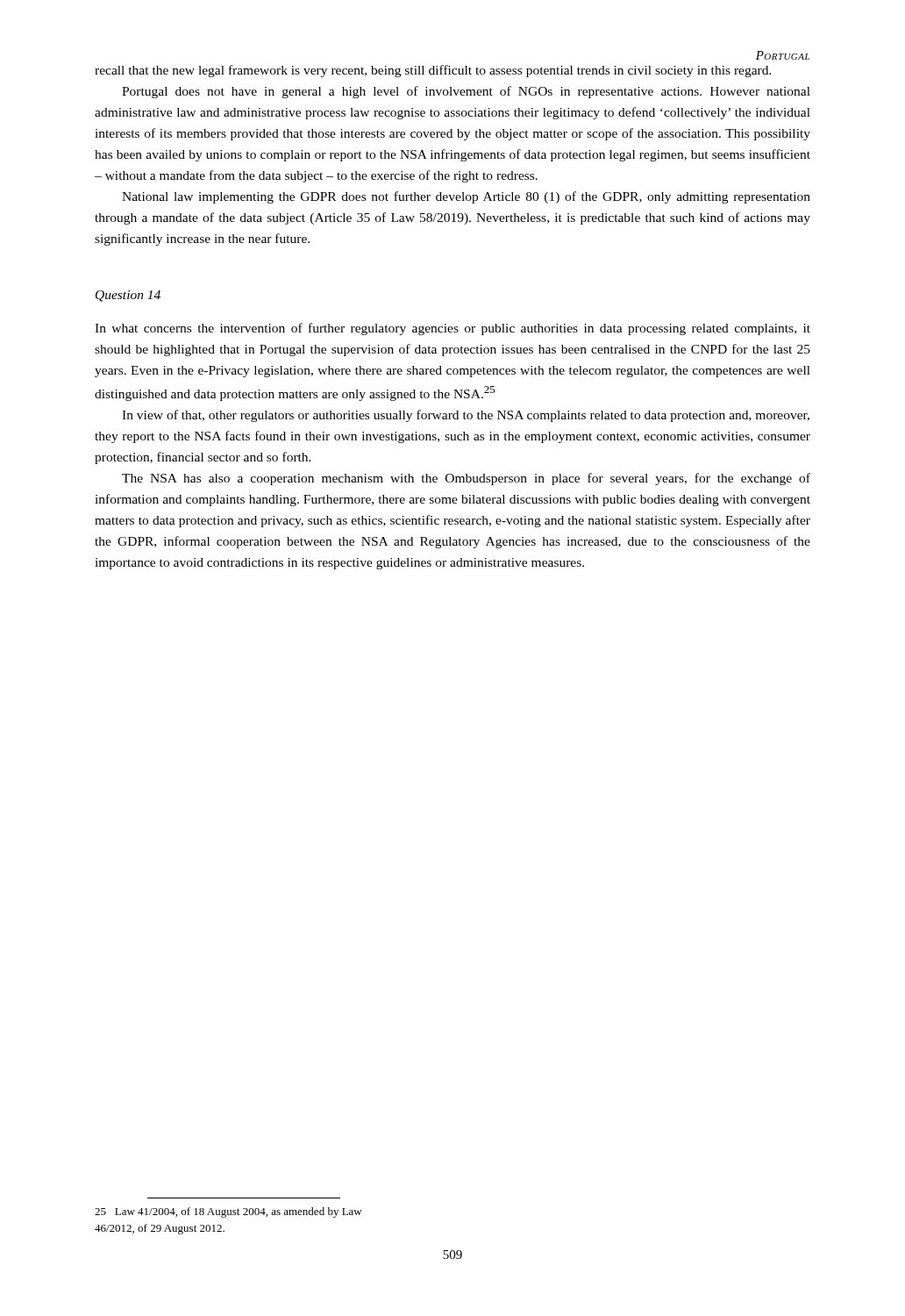Image resolution: width=905 pixels, height=1316 pixels.
Task: Find the block on this page that starts "National law implementing the"
Action: click(452, 218)
